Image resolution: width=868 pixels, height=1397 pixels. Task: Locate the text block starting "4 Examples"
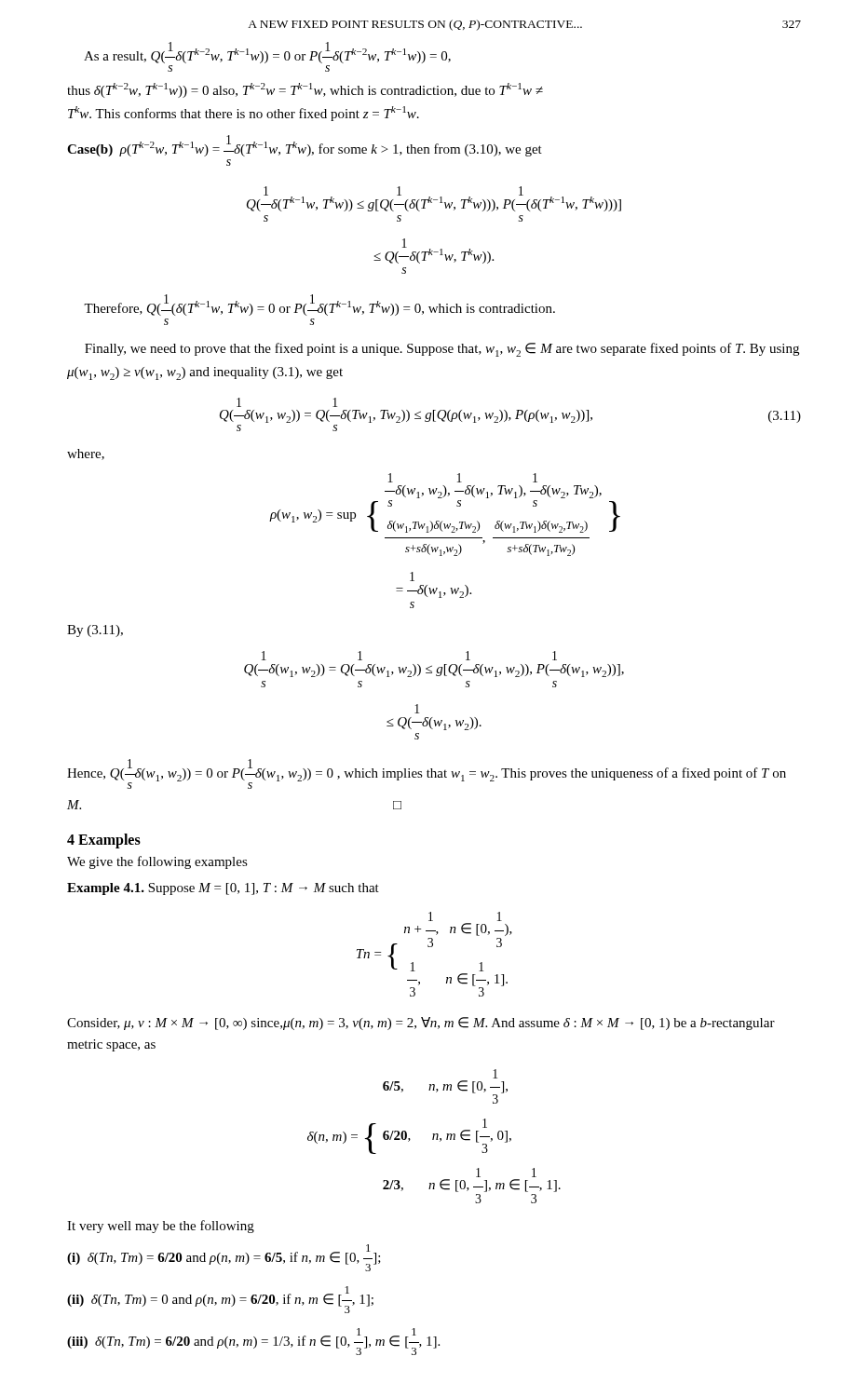tap(104, 839)
